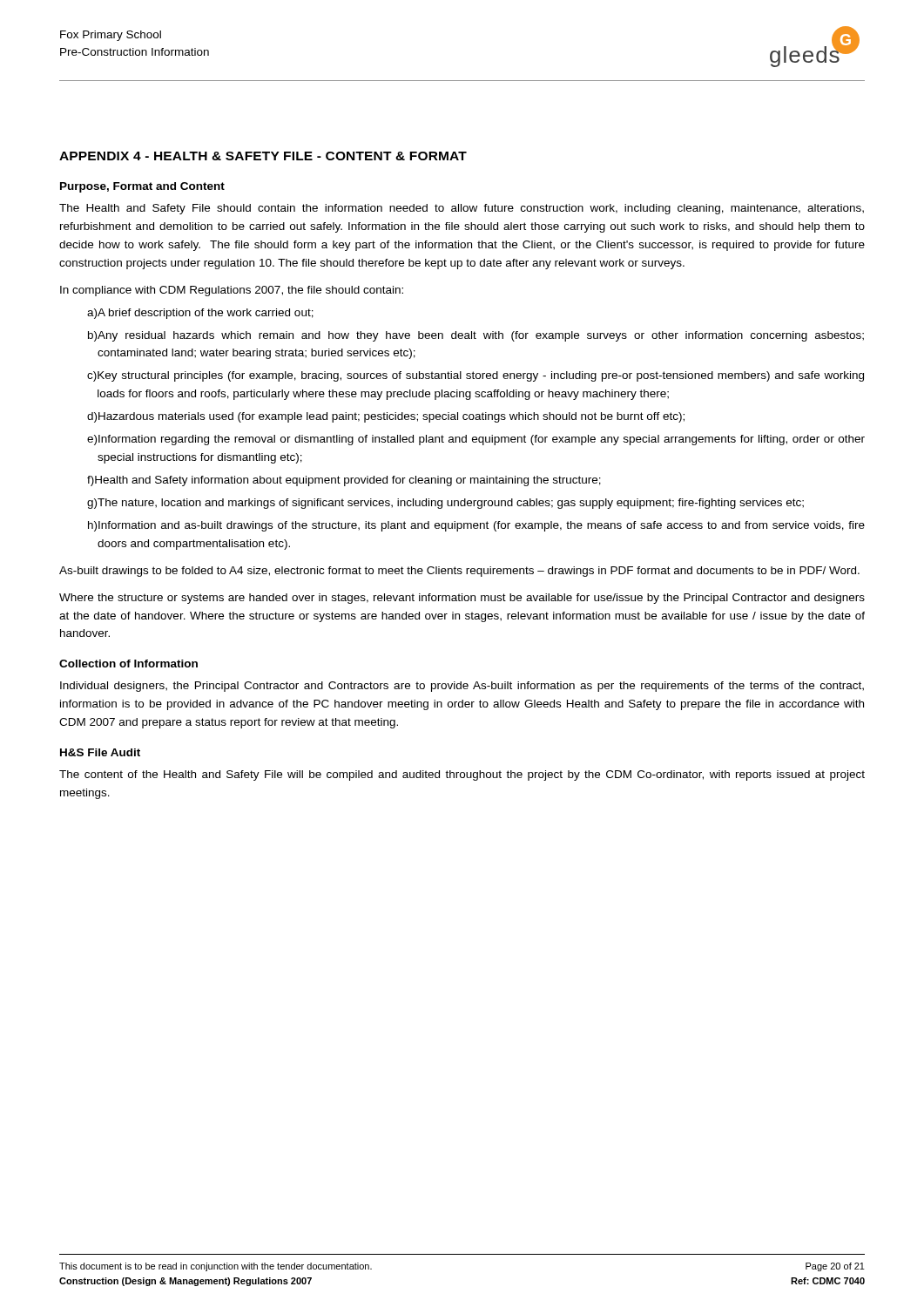Find the block on this page that starts "c) Key structural principles (for"
924x1307 pixels.
[462, 385]
